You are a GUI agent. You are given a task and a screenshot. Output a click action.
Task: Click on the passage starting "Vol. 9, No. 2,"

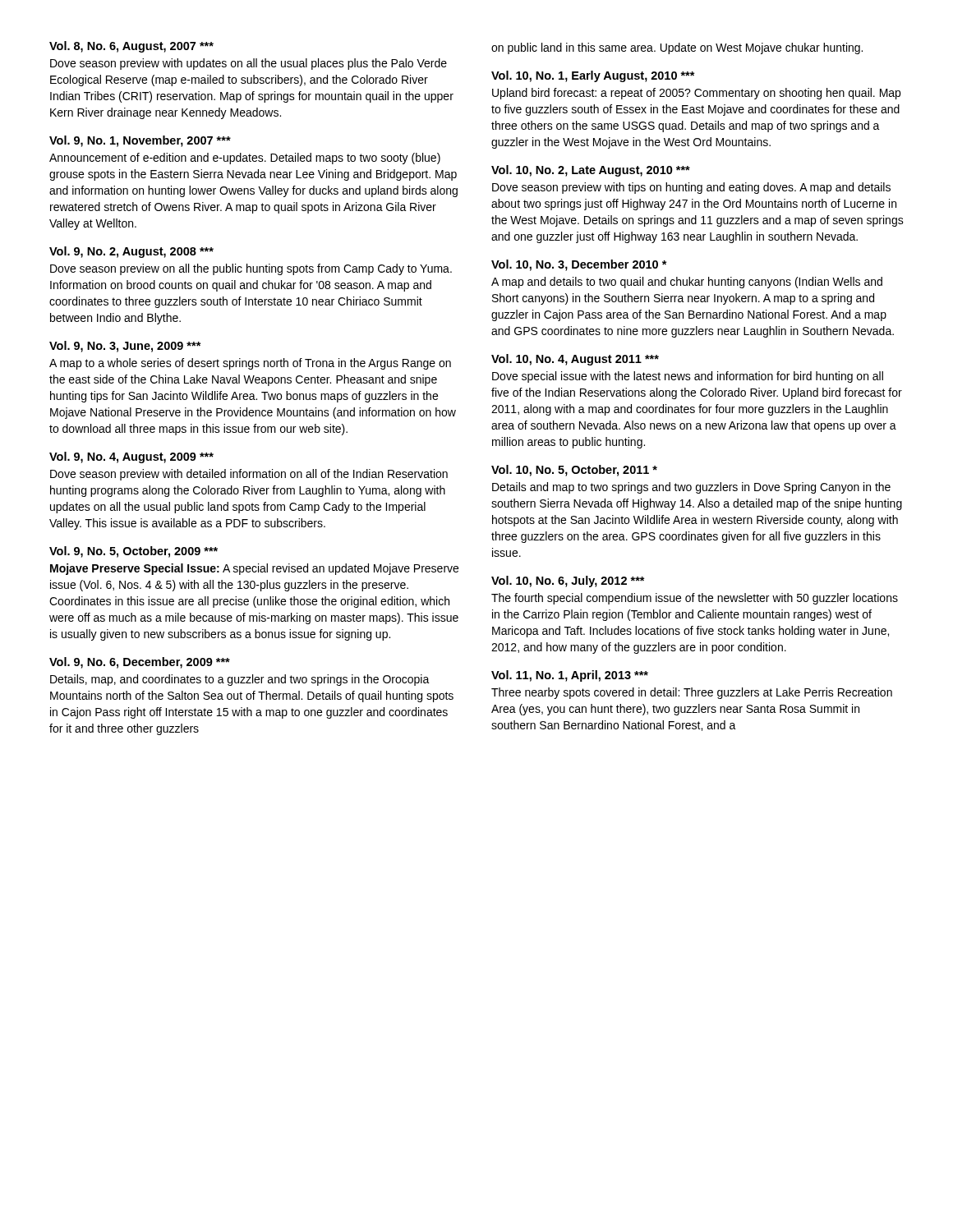pos(255,286)
